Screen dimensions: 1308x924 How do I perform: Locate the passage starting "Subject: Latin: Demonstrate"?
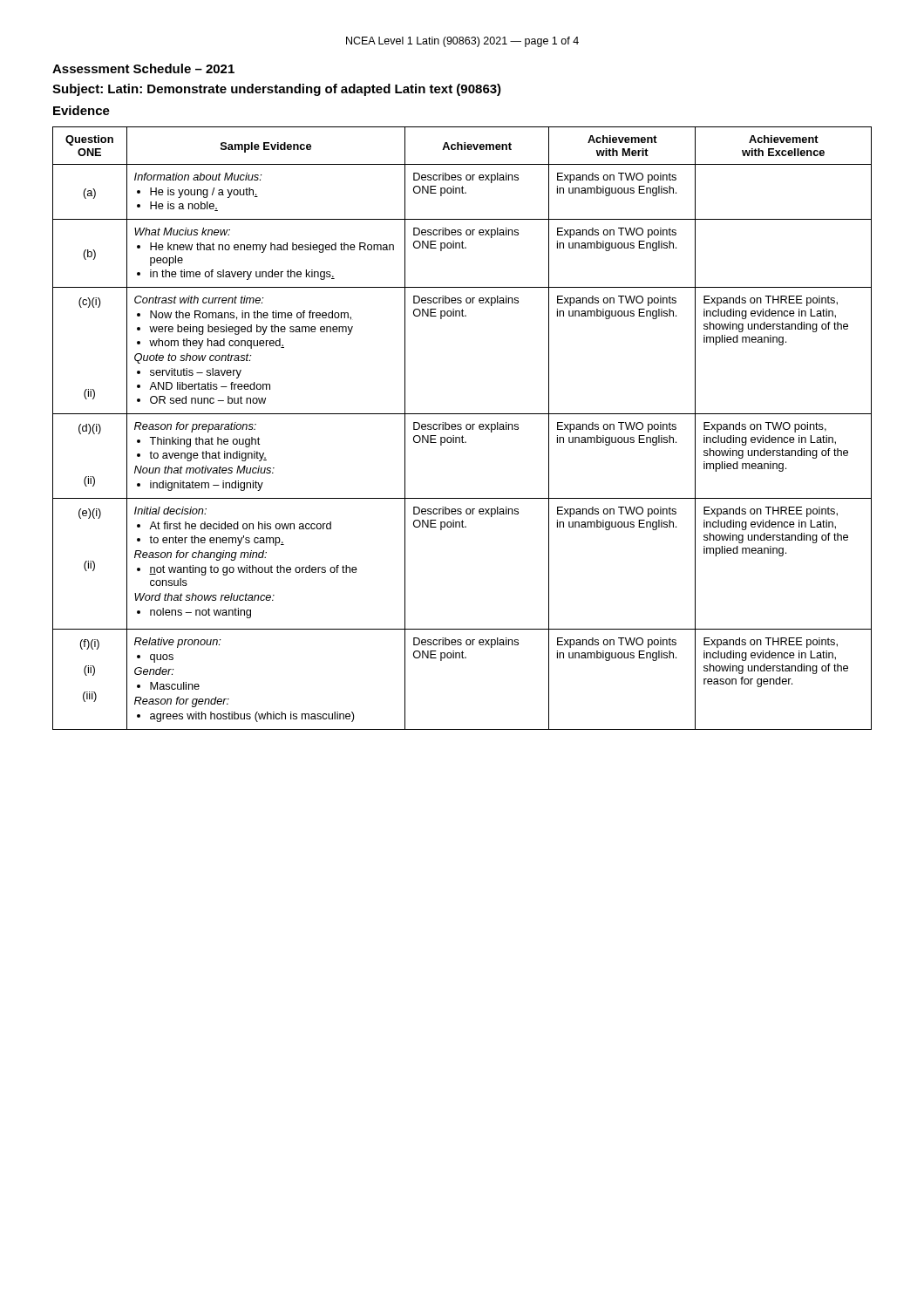277,88
